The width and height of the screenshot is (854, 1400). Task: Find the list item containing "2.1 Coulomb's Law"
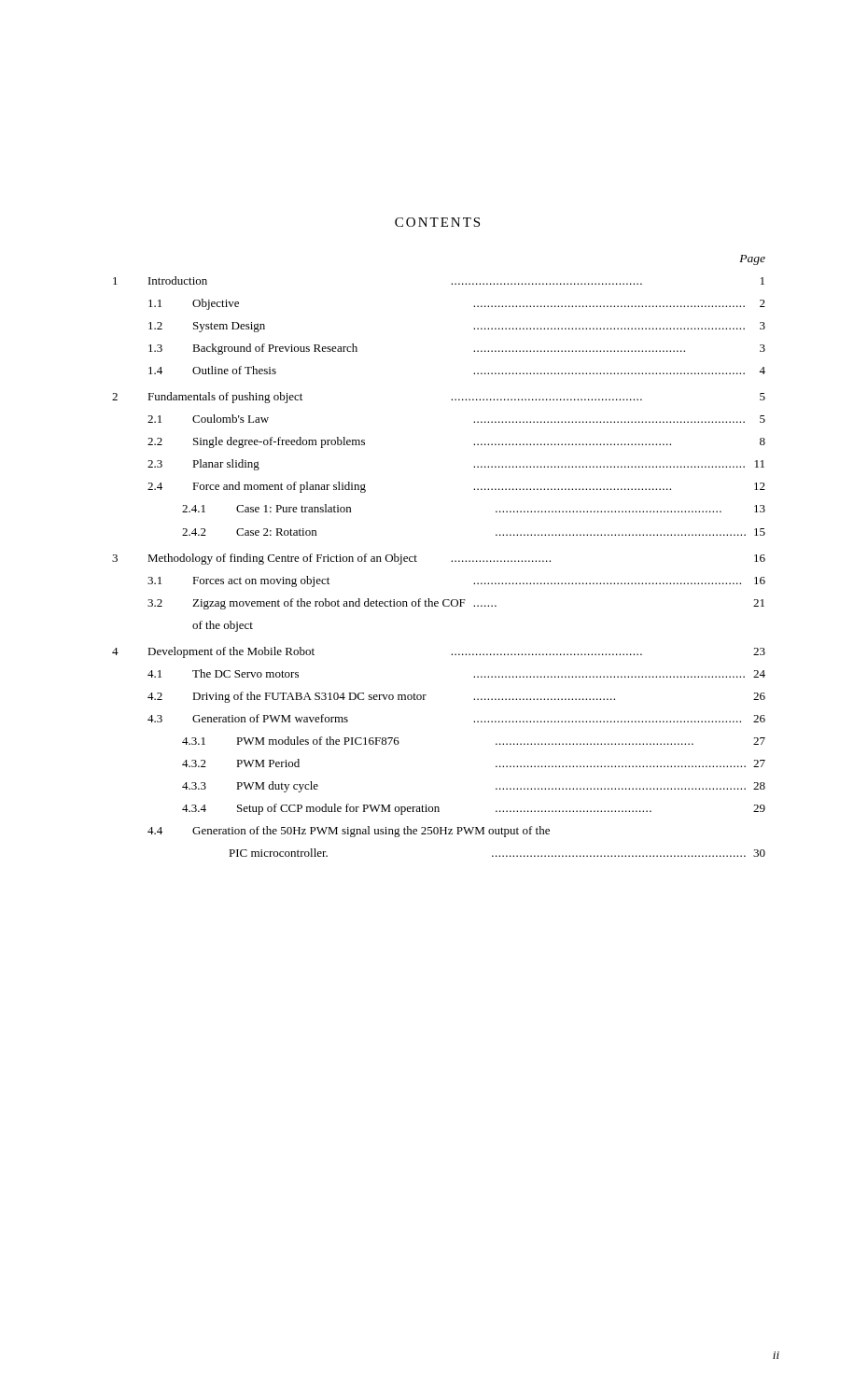(229, 419)
